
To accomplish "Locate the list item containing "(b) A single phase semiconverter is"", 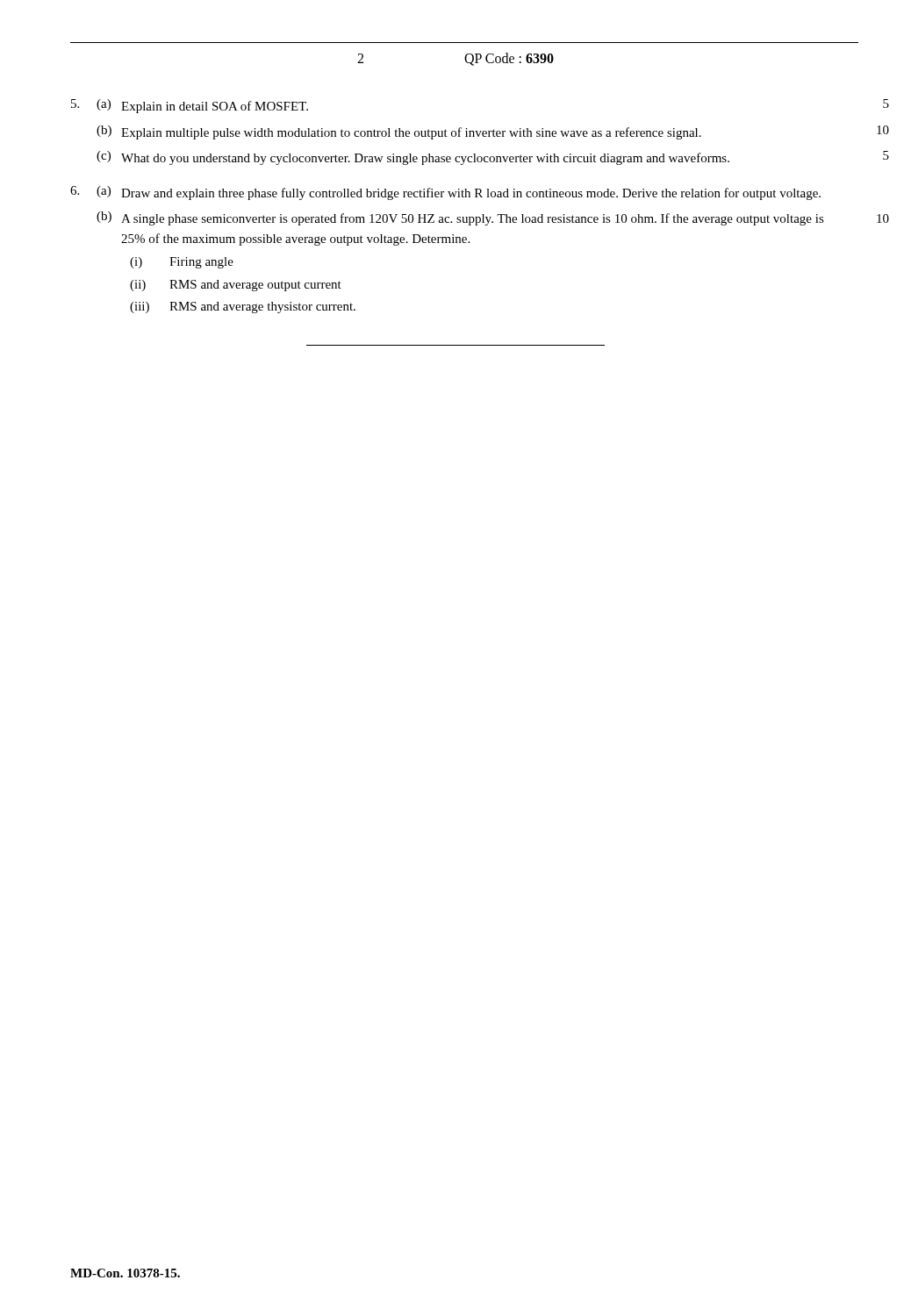I will point(460,218).
